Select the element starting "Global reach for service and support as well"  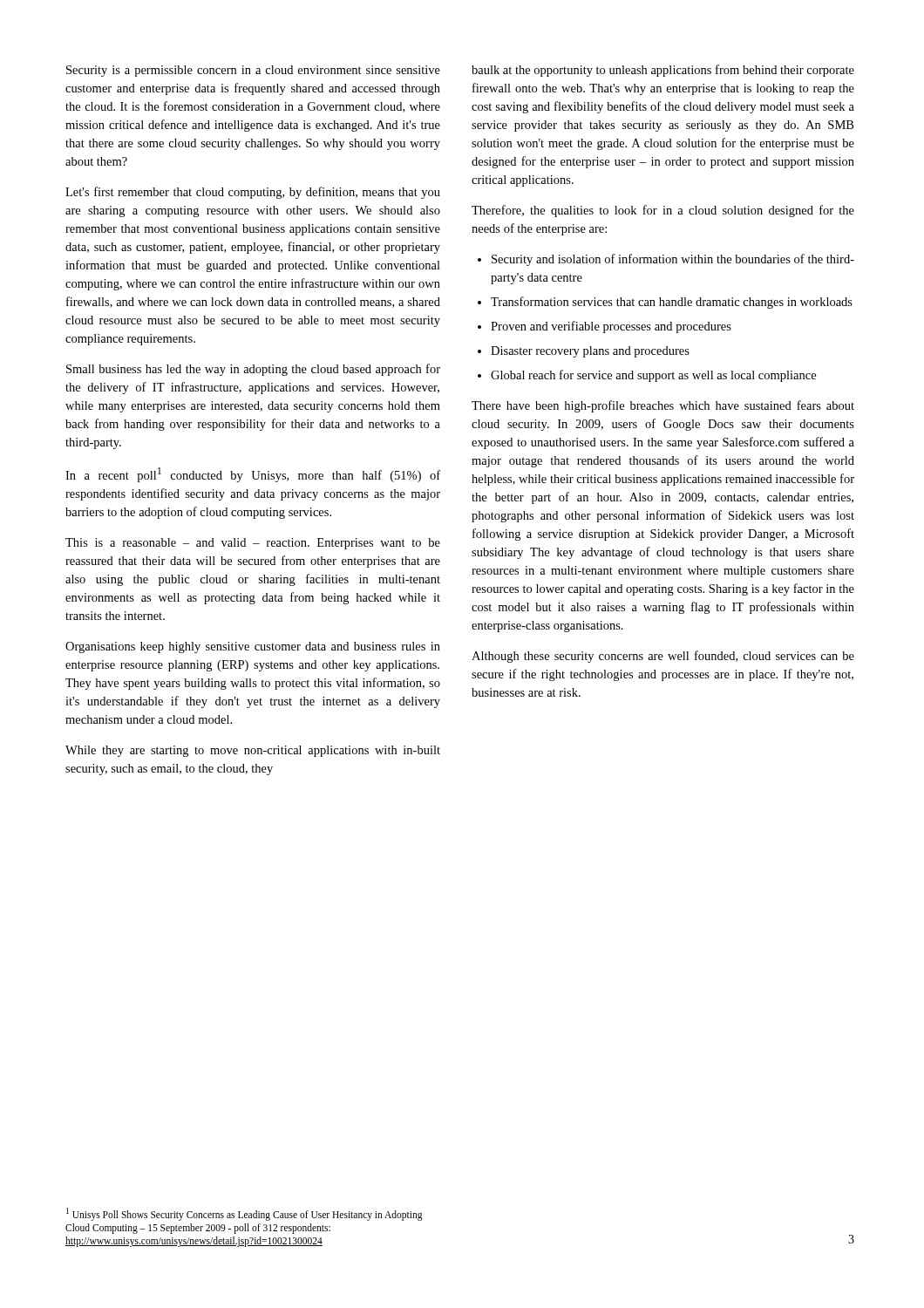(x=654, y=375)
